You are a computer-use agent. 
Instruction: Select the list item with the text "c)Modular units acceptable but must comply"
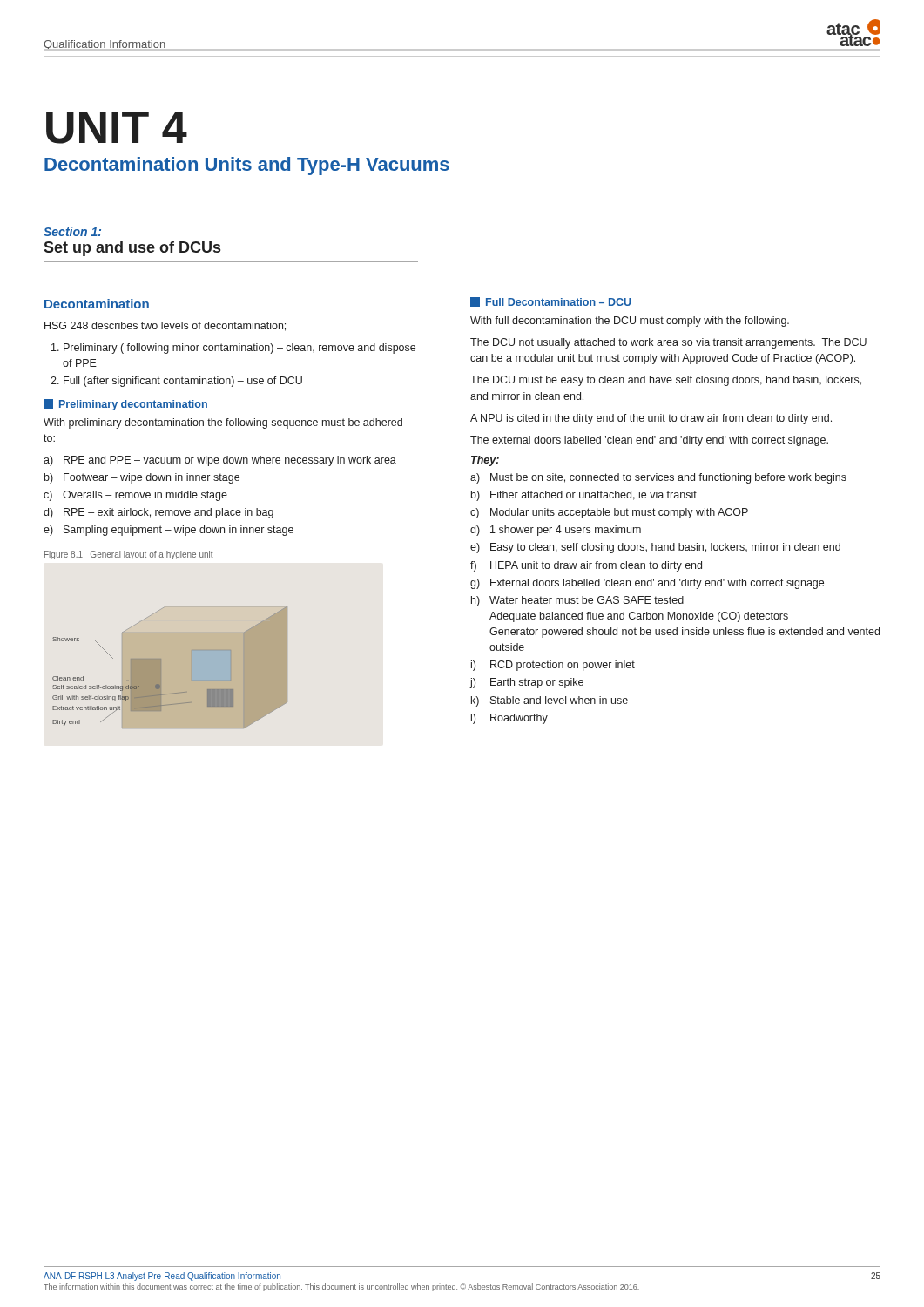click(x=609, y=513)
